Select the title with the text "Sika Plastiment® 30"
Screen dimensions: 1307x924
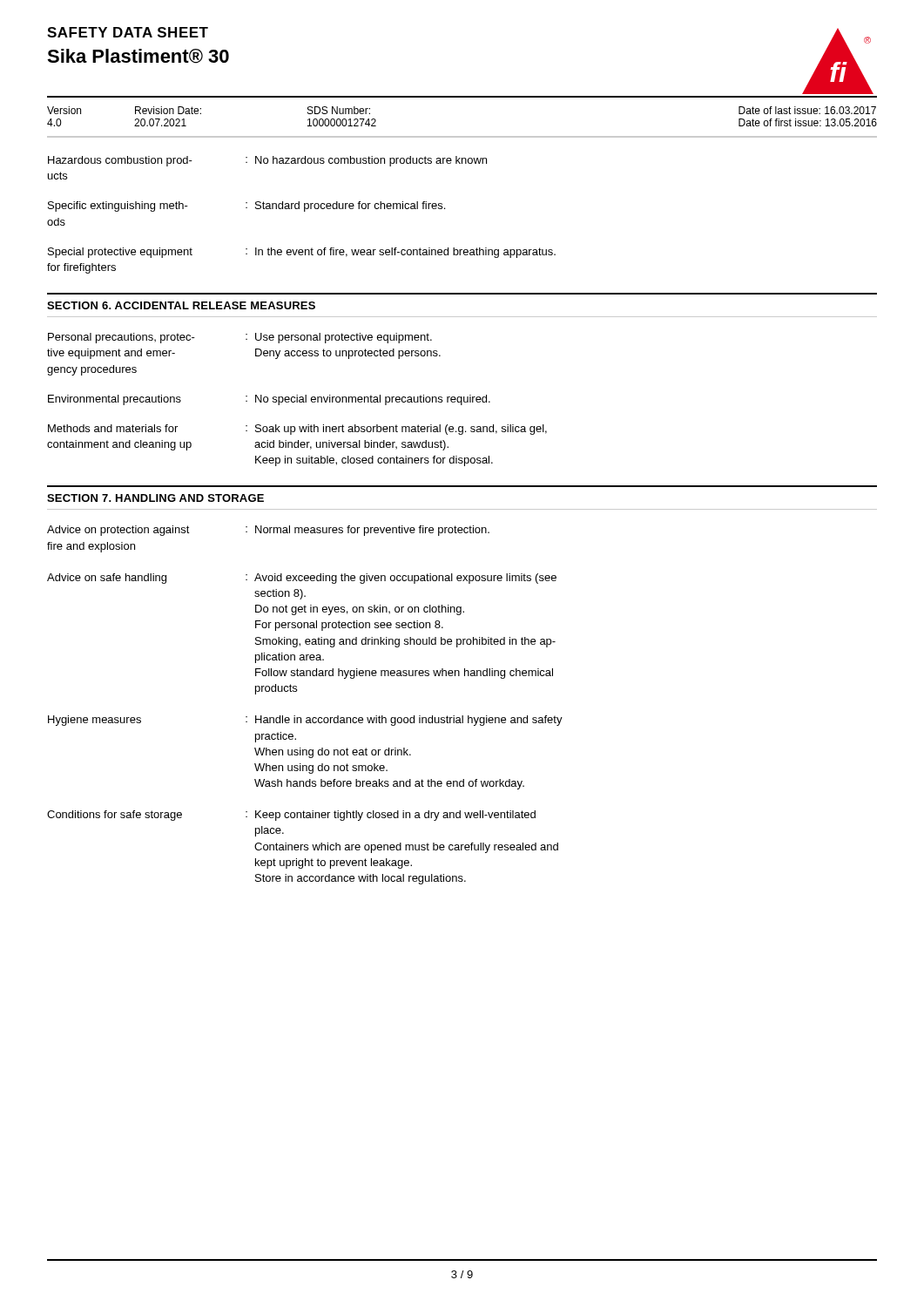(x=138, y=56)
